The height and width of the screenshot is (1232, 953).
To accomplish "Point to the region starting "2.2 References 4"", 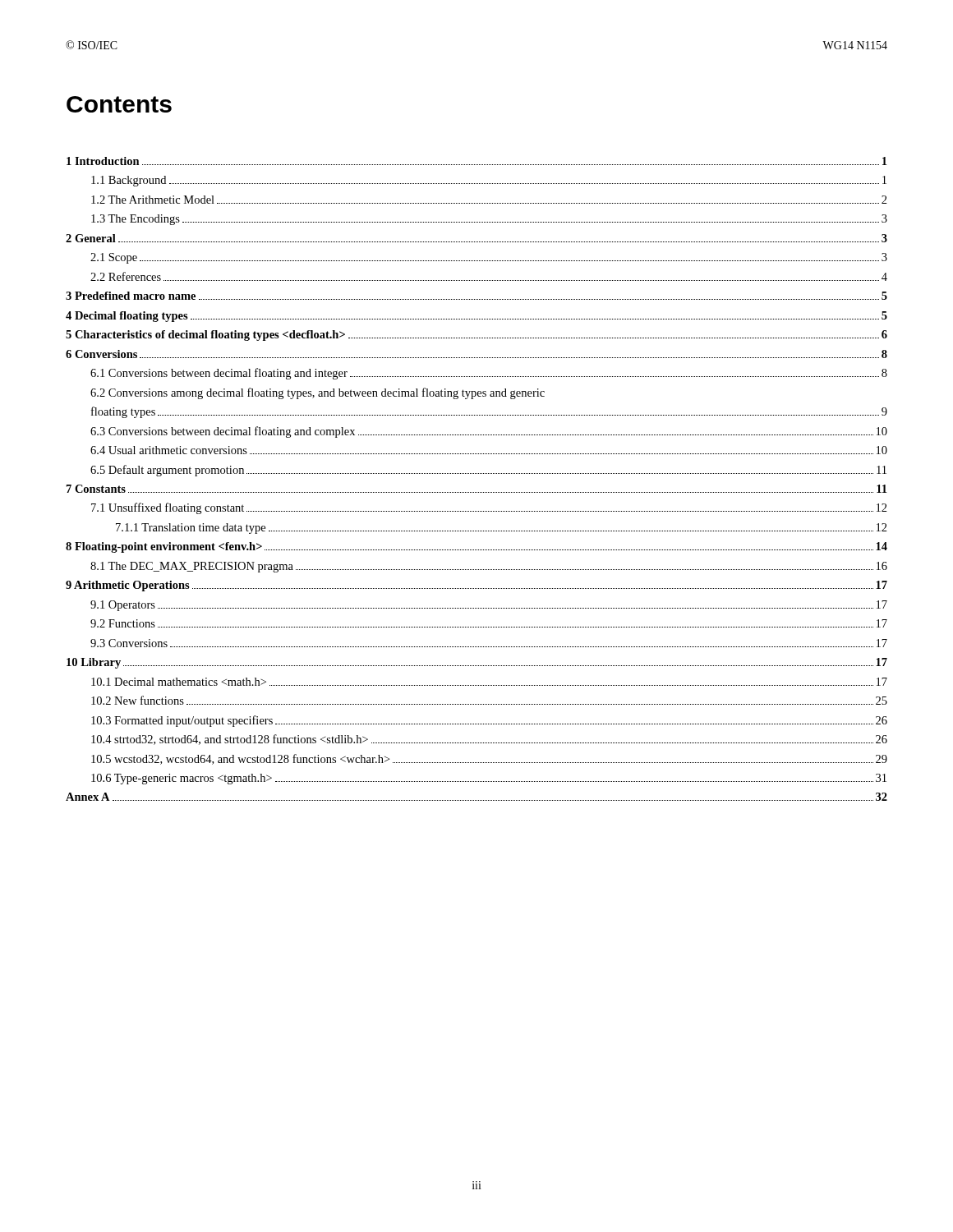I will [x=489, y=277].
